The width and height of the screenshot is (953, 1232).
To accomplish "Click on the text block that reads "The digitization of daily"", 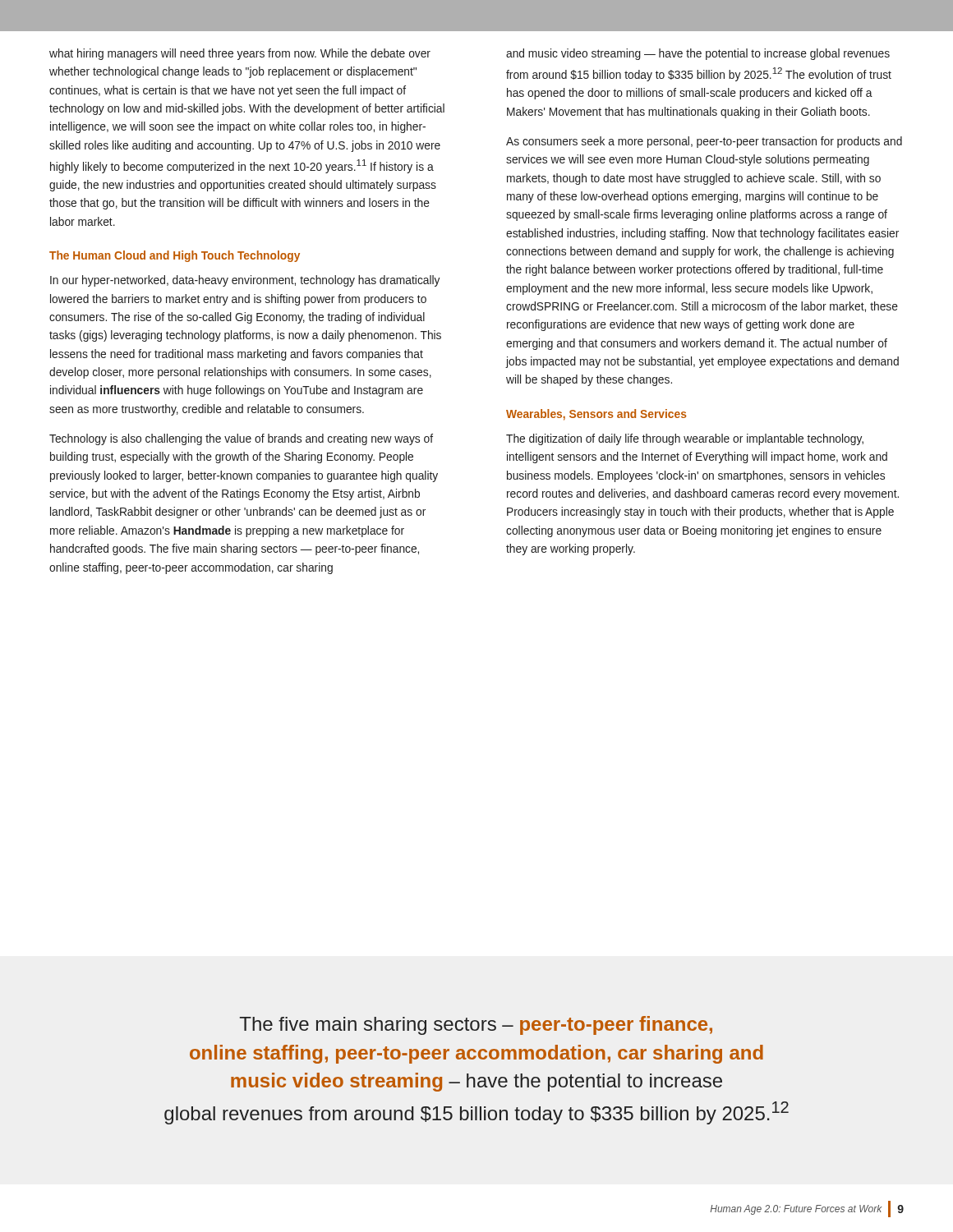I will 705,495.
